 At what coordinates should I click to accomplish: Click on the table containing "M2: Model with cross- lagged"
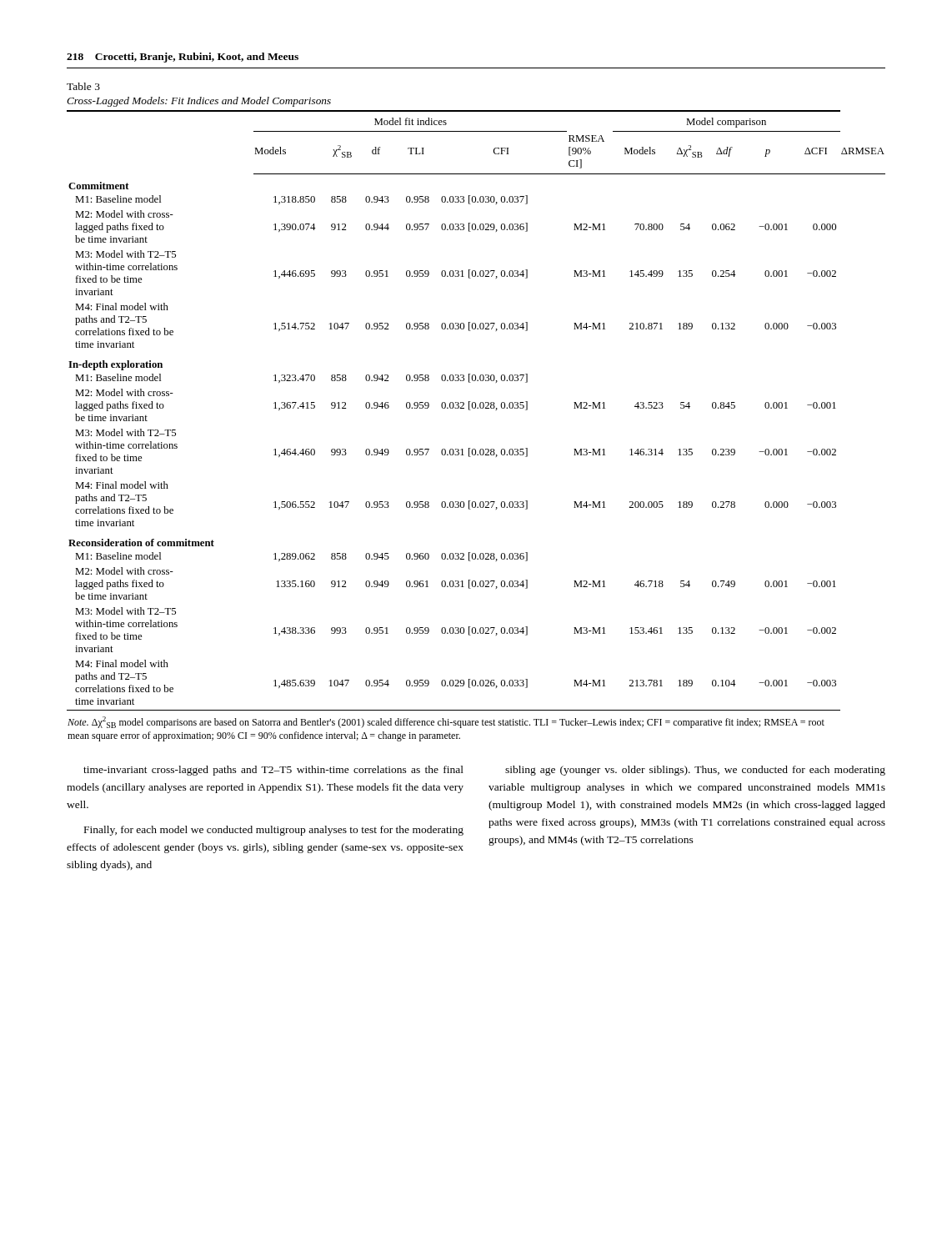click(476, 427)
